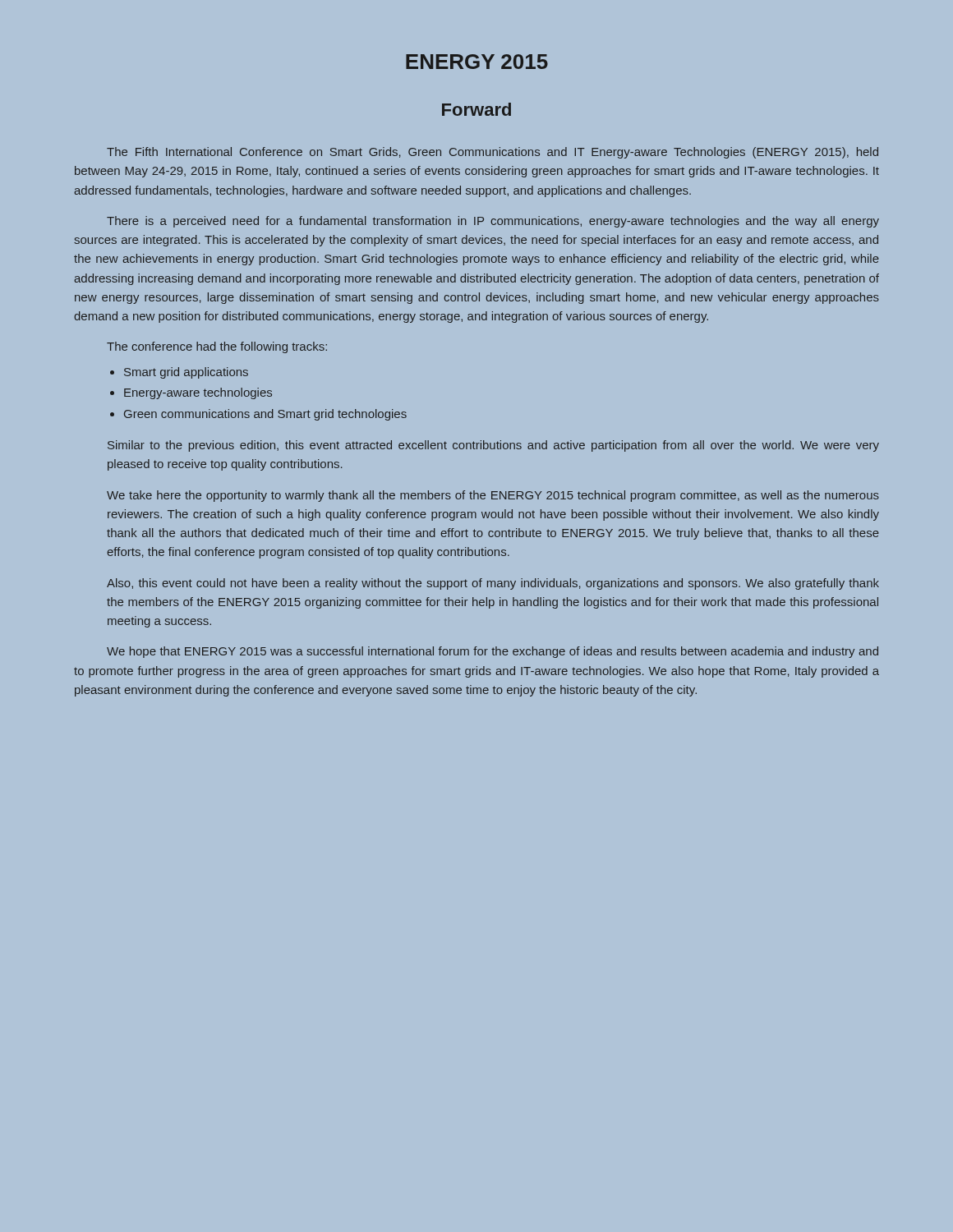Find the text block containing "There is a perceived need"
Screen dimensions: 1232x953
point(476,268)
